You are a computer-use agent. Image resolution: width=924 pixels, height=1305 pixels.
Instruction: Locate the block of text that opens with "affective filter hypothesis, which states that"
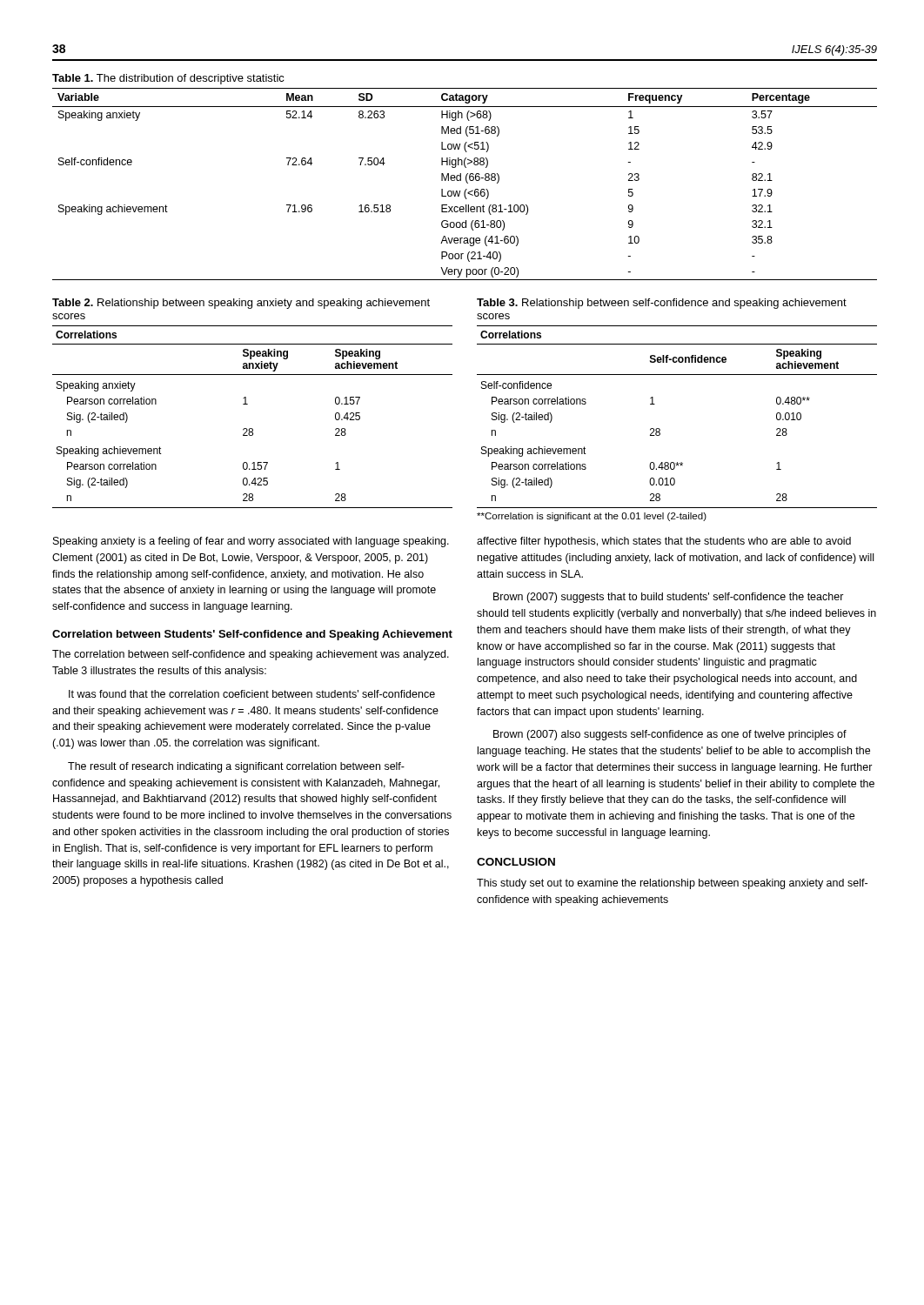coord(677,687)
